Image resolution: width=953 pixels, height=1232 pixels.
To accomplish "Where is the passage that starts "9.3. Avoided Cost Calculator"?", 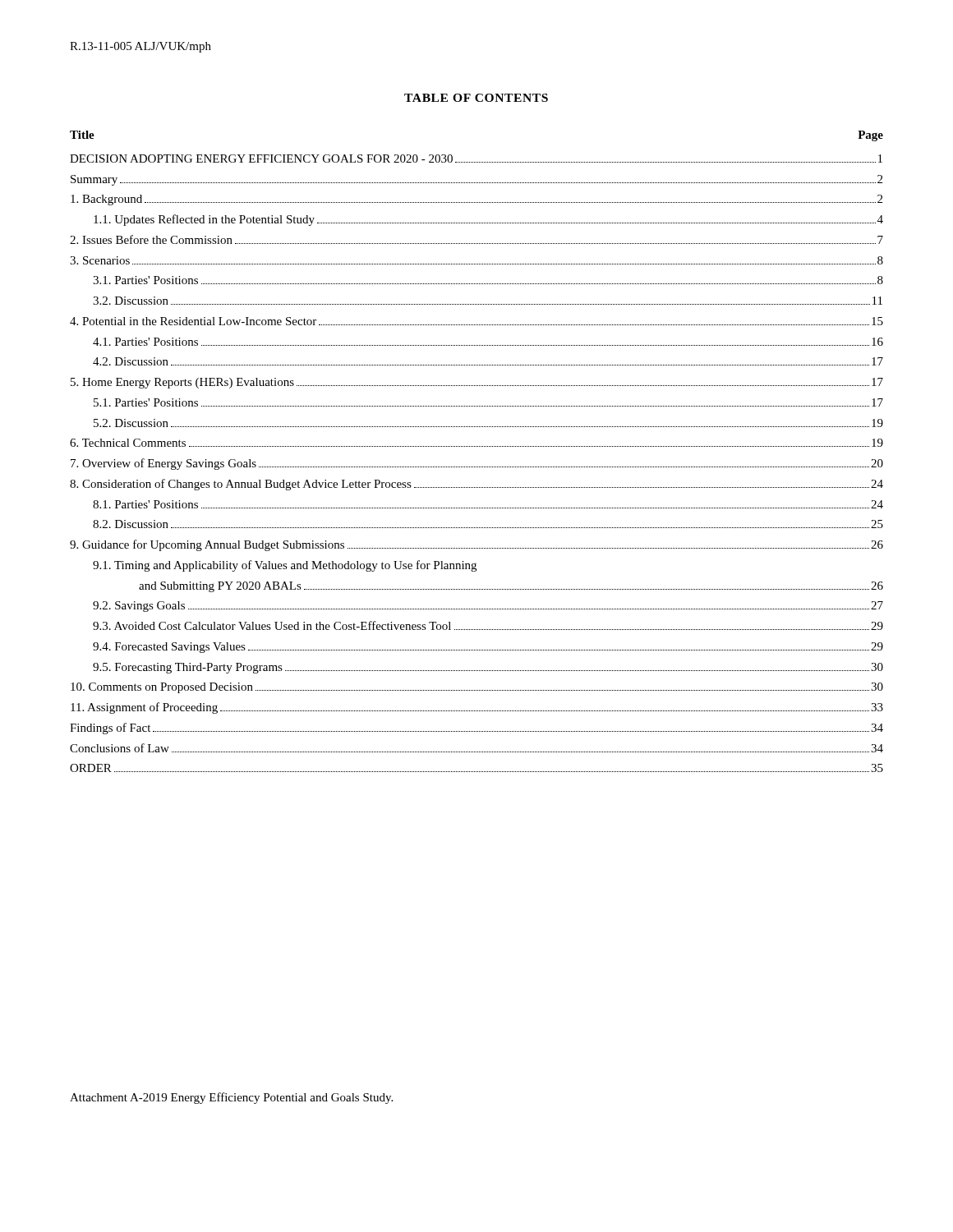I will pyautogui.click(x=488, y=626).
